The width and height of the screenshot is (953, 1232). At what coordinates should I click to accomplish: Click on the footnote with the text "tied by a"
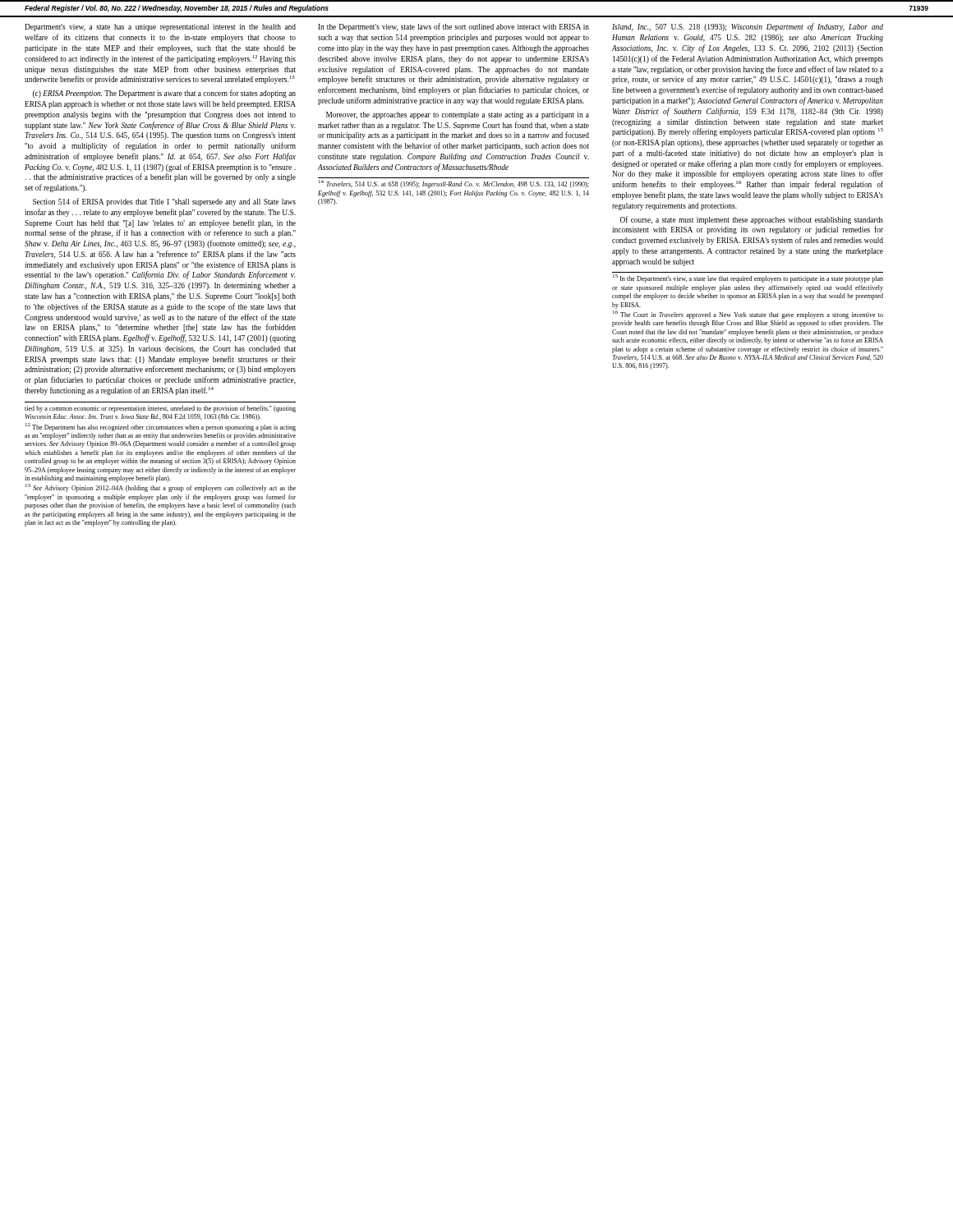point(160,466)
